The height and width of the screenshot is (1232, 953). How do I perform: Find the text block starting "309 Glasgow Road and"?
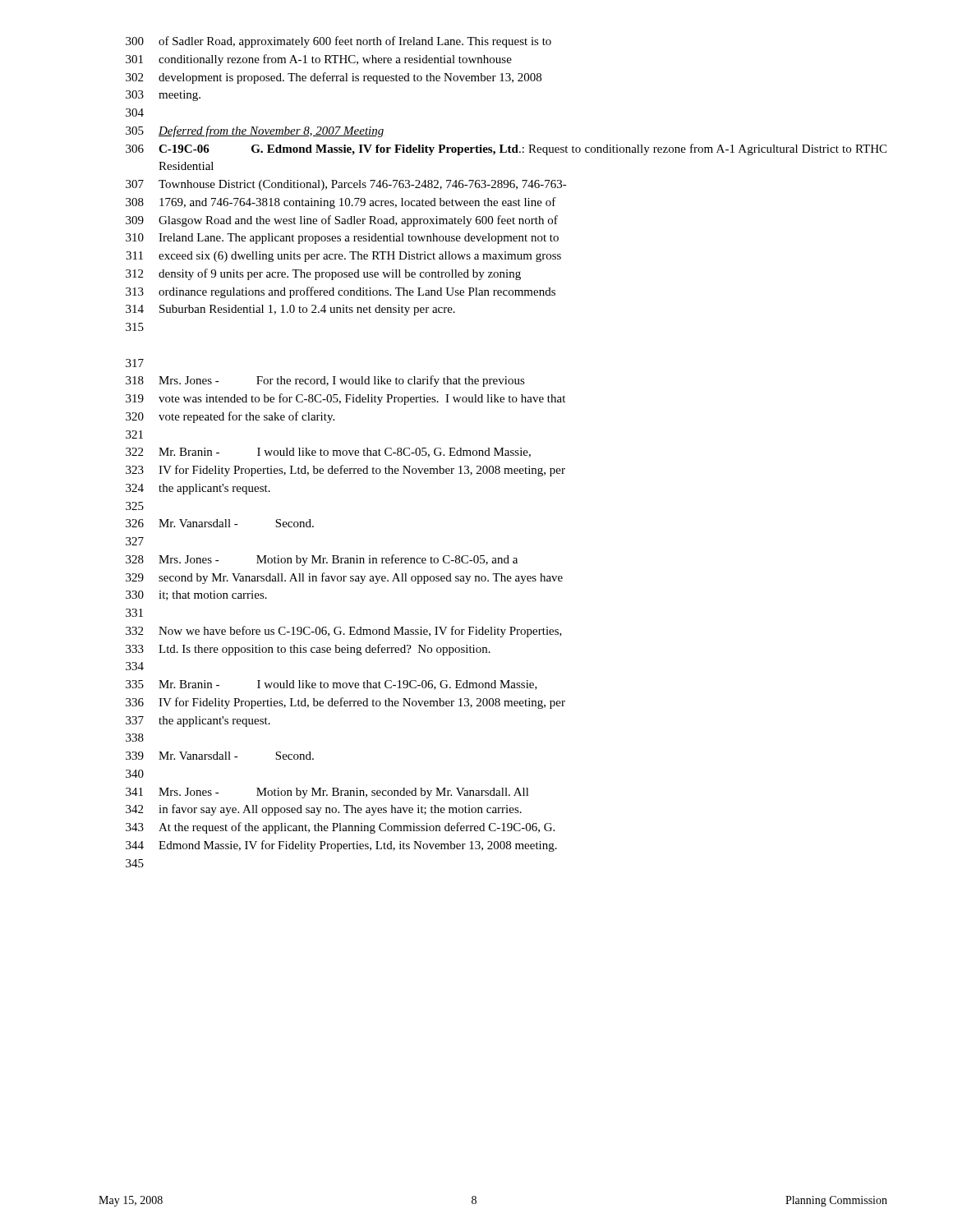tap(493, 220)
